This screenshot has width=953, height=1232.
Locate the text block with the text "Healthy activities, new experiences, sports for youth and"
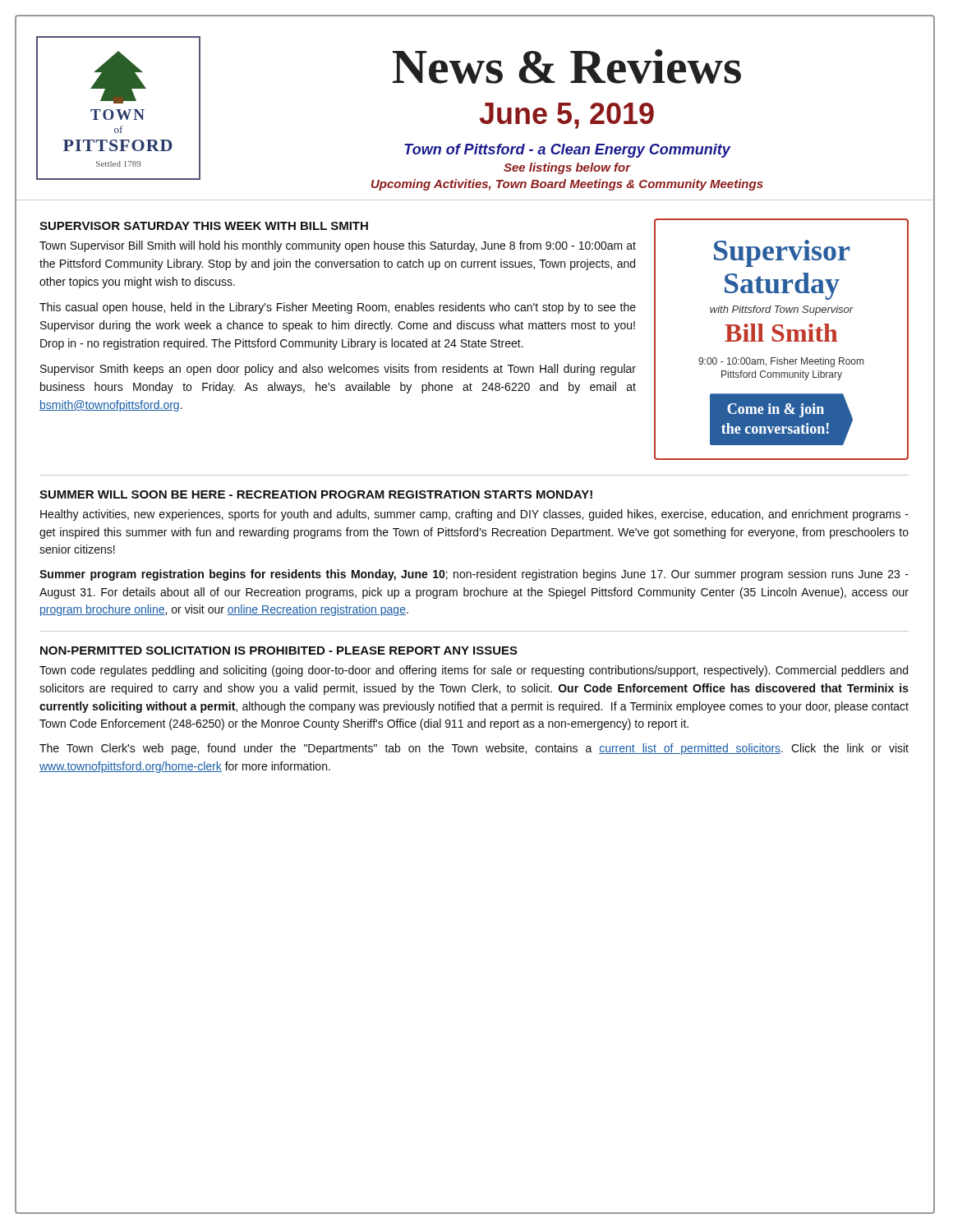pos(474,532)
